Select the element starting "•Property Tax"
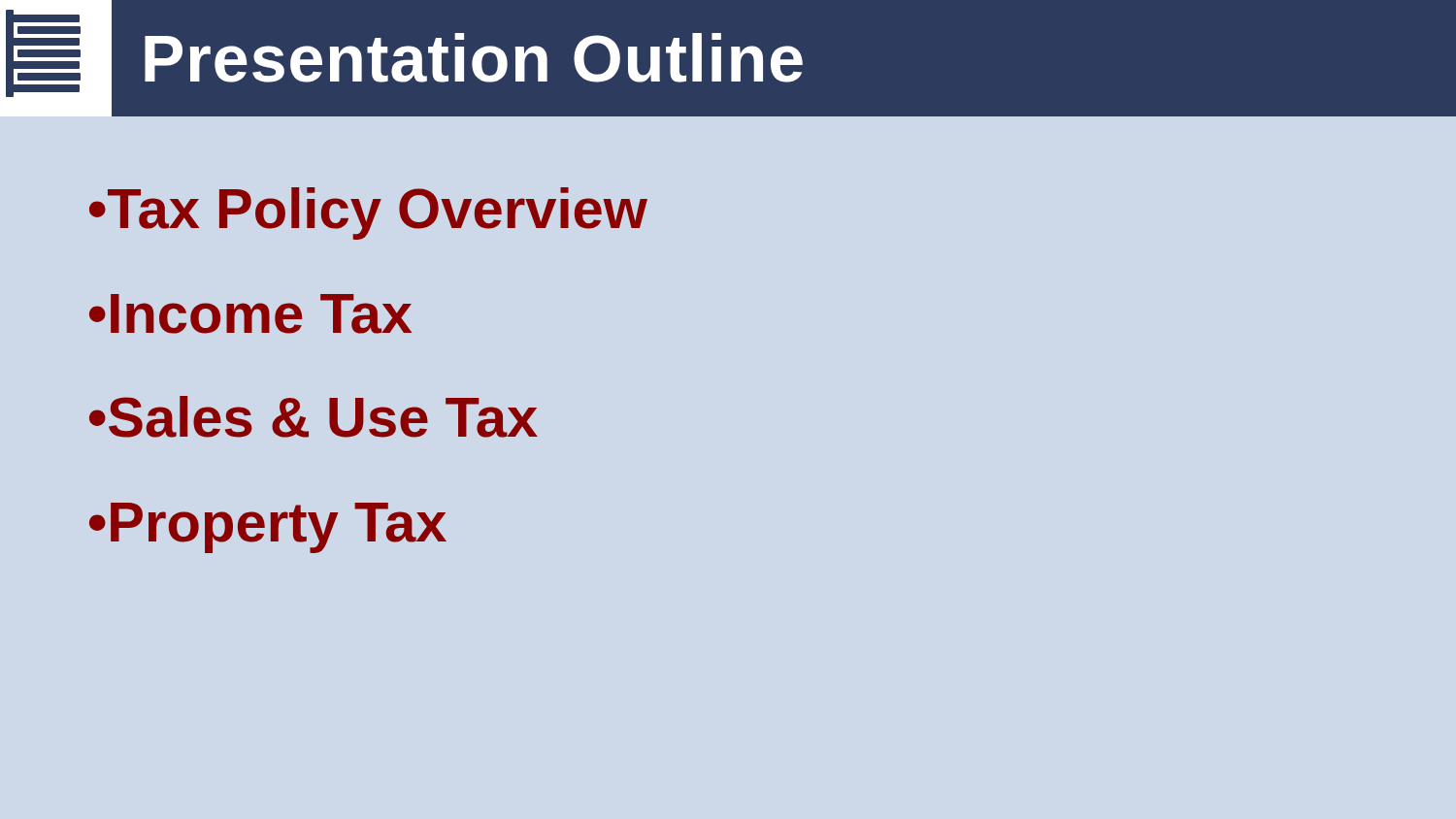 pyautogui.click(x=267, y=521)
